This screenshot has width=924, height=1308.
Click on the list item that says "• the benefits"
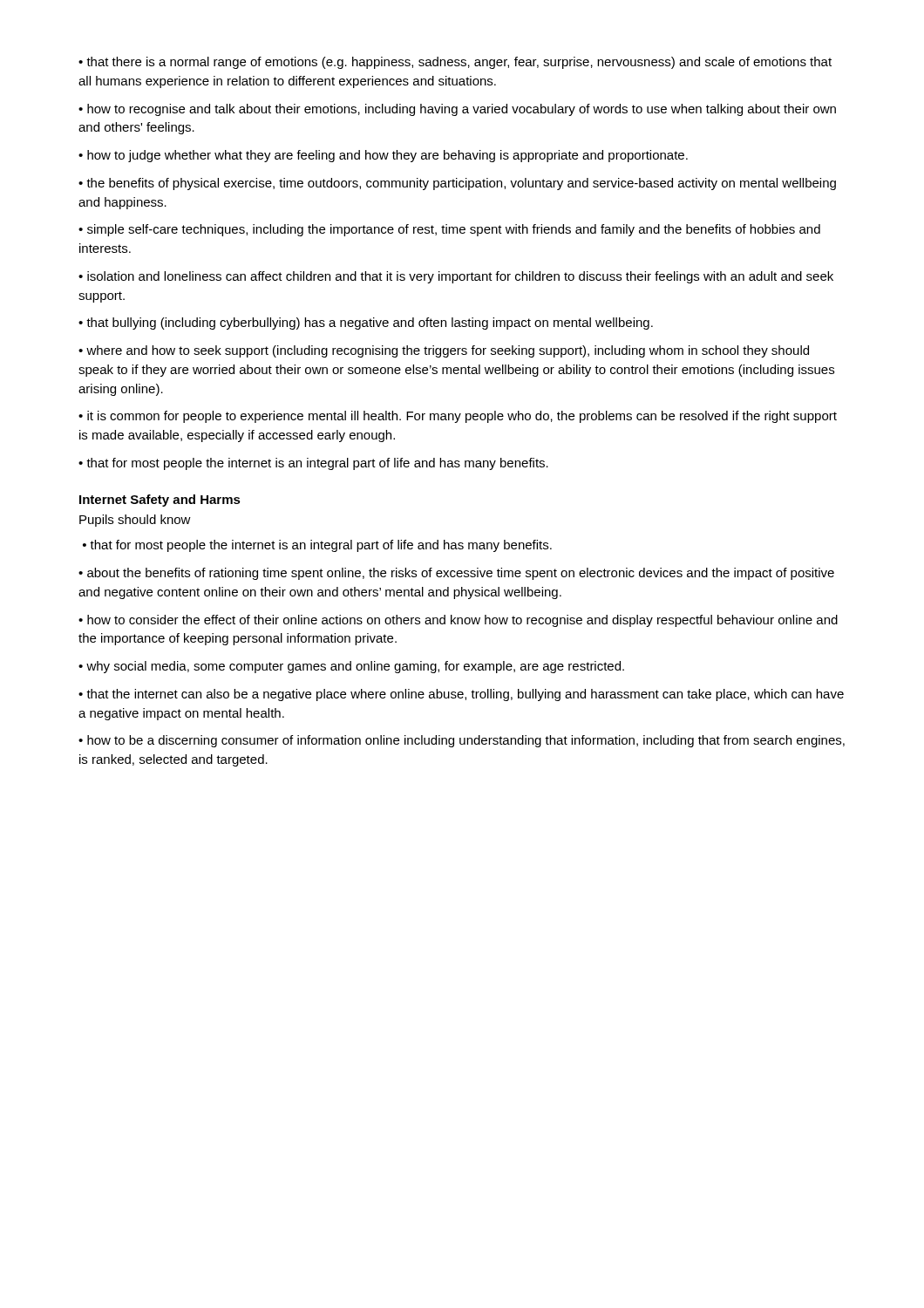(x=458, y=192)
